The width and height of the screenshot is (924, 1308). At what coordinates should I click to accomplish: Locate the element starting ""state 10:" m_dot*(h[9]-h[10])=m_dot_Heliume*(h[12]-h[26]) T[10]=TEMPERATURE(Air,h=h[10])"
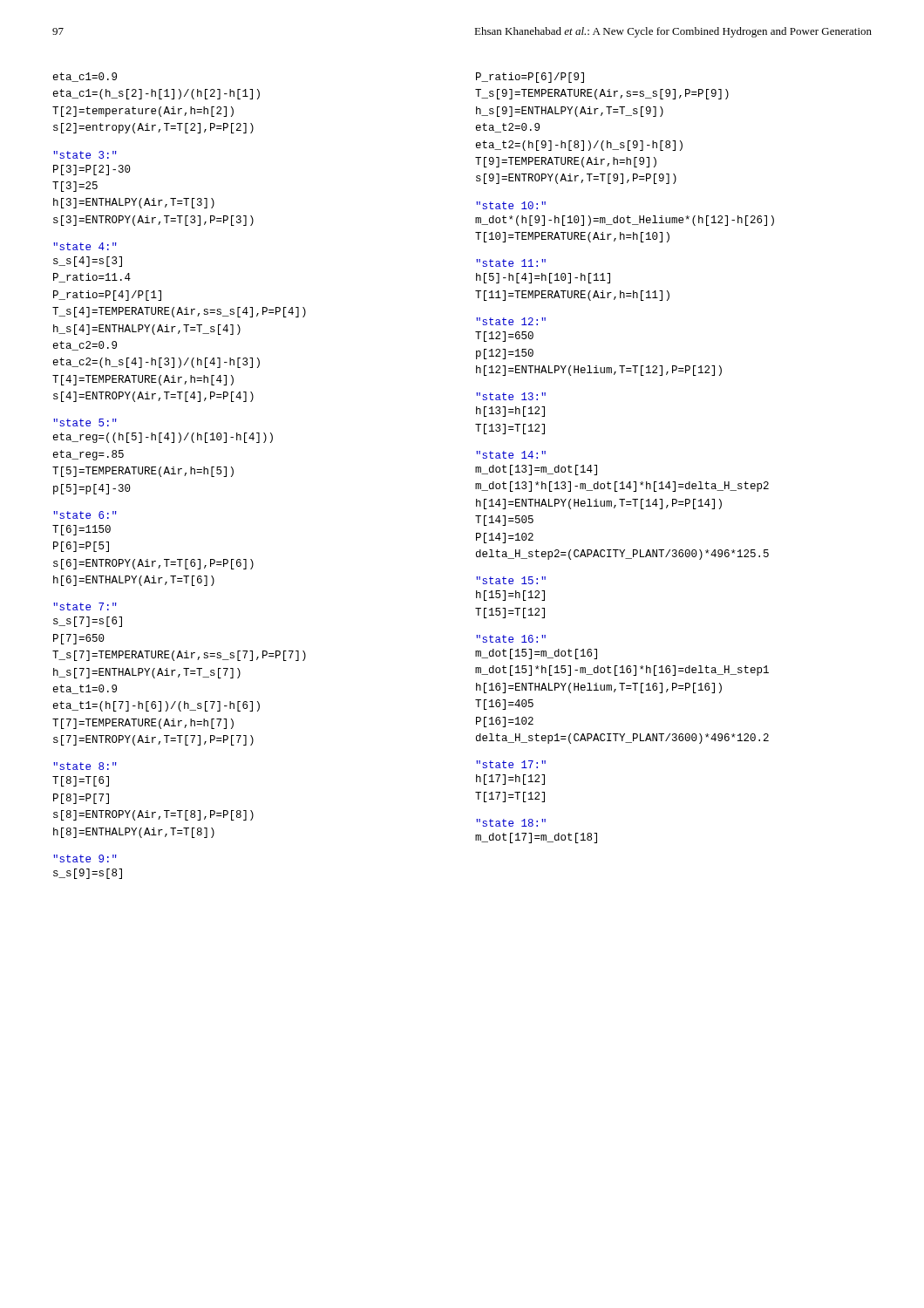point(680,223)
